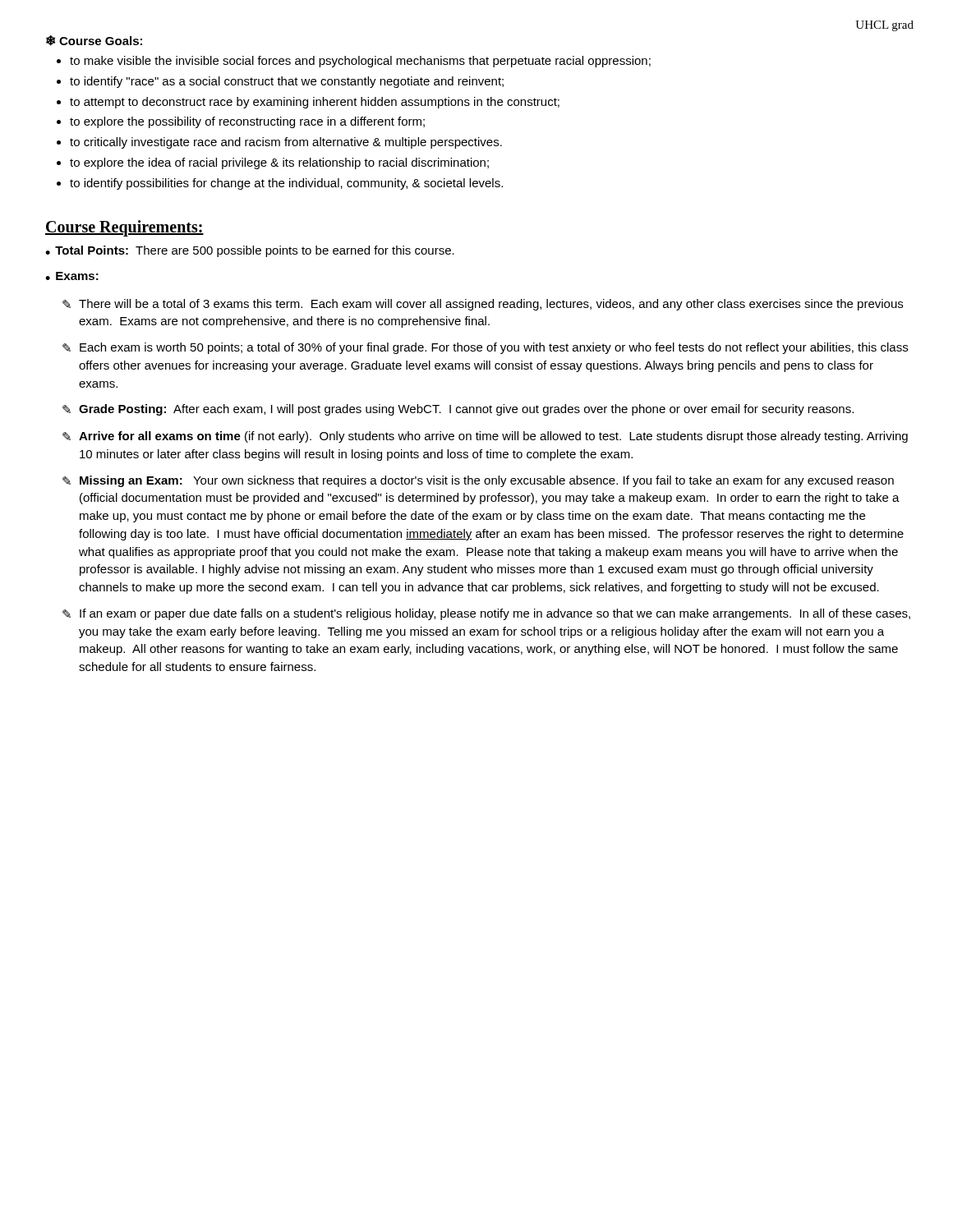The height and width of the screenshot is (1232, 953).
Task: Where is the passage that starts "to identify possibilities for change at the"?
Action: click(x=492, y=183)
